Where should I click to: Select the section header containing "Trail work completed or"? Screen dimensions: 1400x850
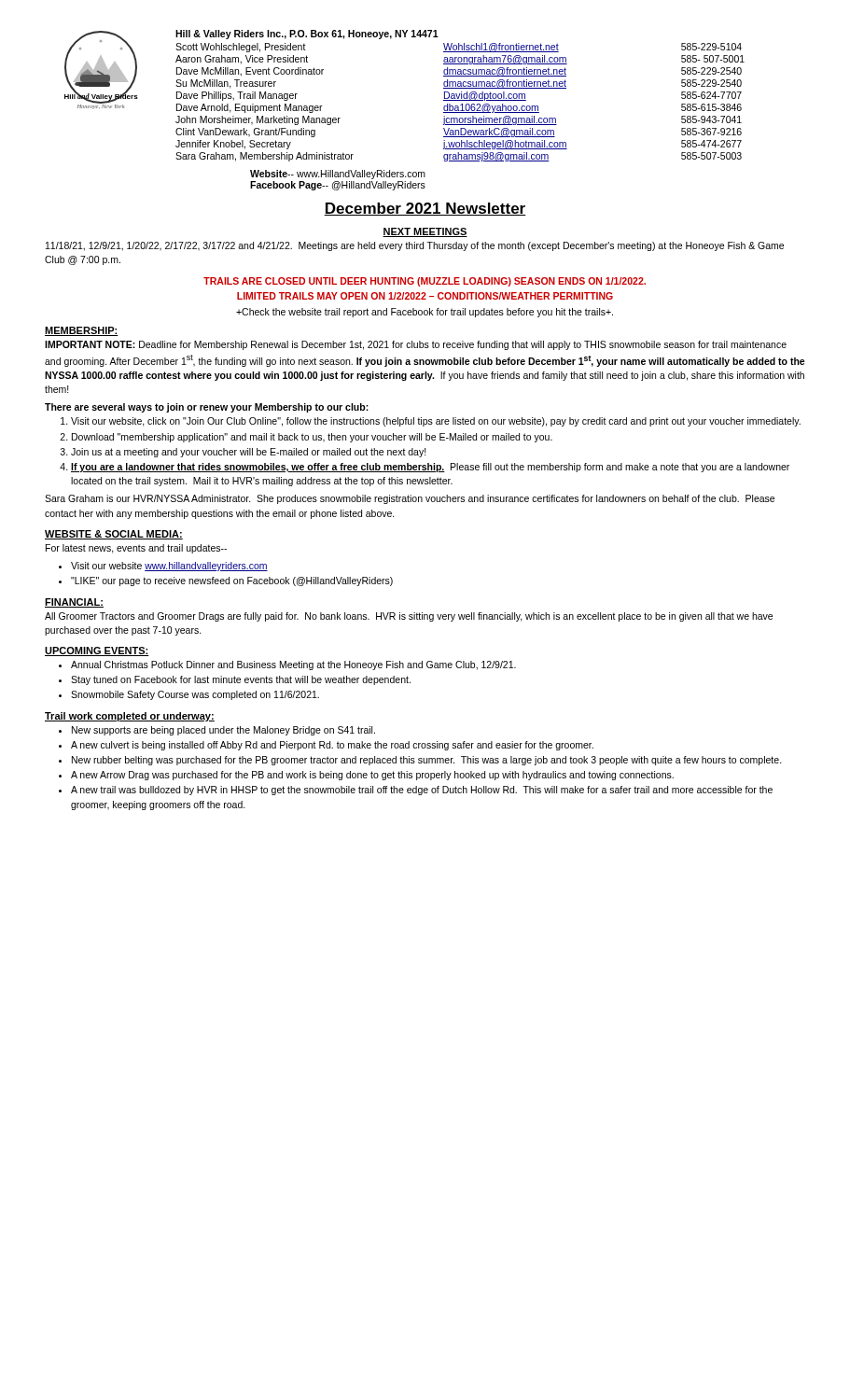pyautogui.click(x=129, y=716)
